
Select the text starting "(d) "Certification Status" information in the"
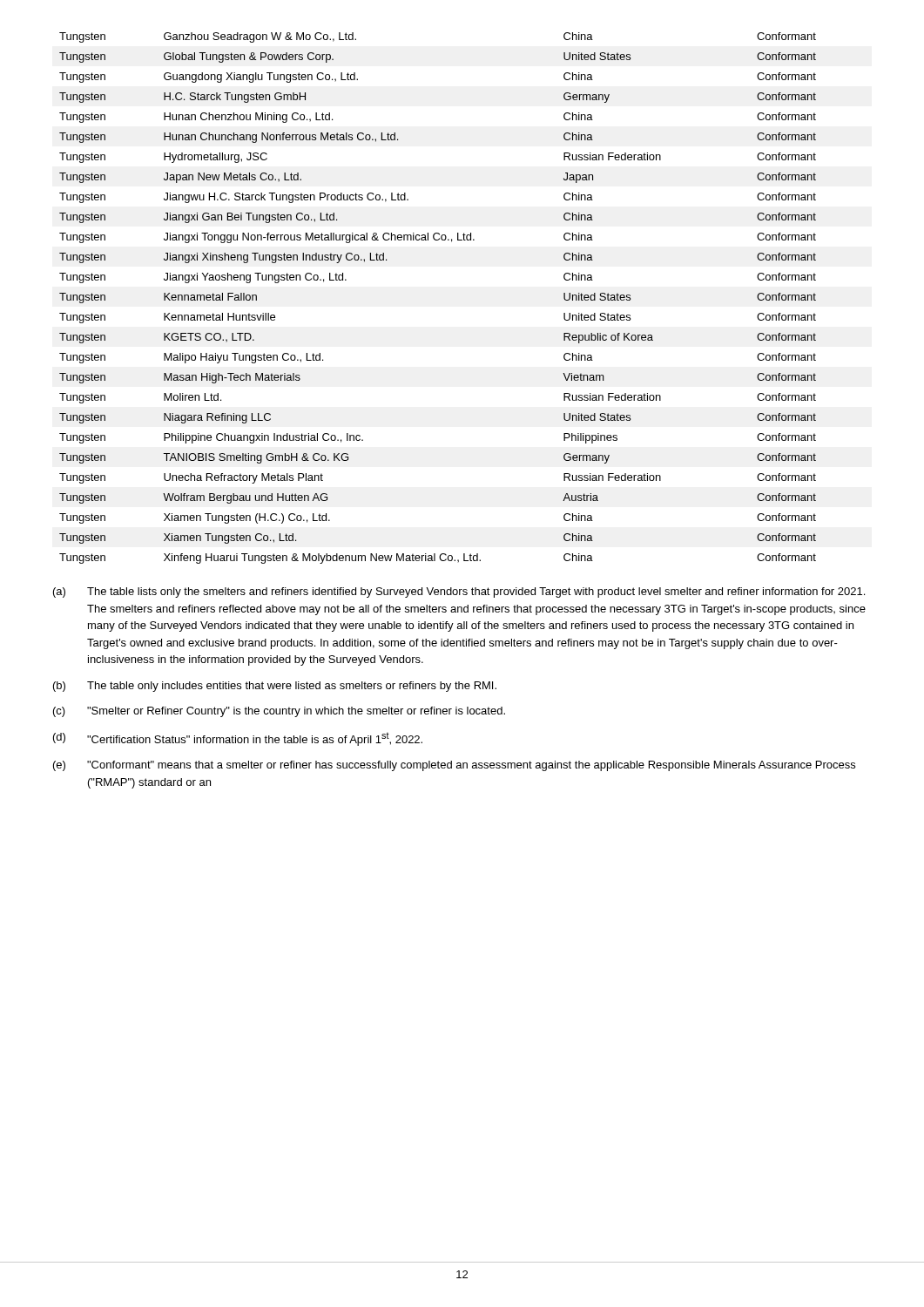pyautogui.click(x=238, y=739)
